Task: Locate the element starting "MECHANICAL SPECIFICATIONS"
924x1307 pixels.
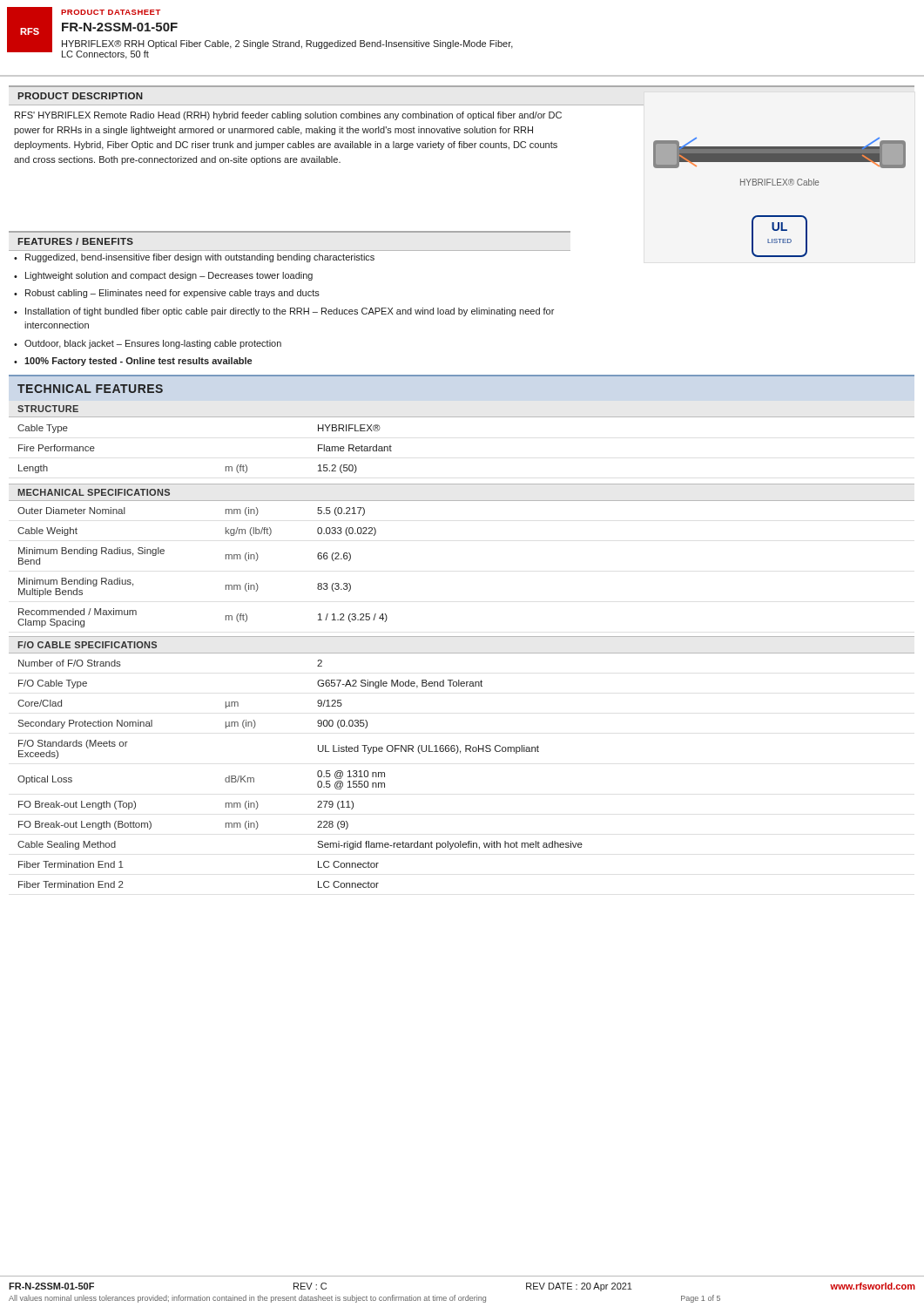Action: point(94,492)
